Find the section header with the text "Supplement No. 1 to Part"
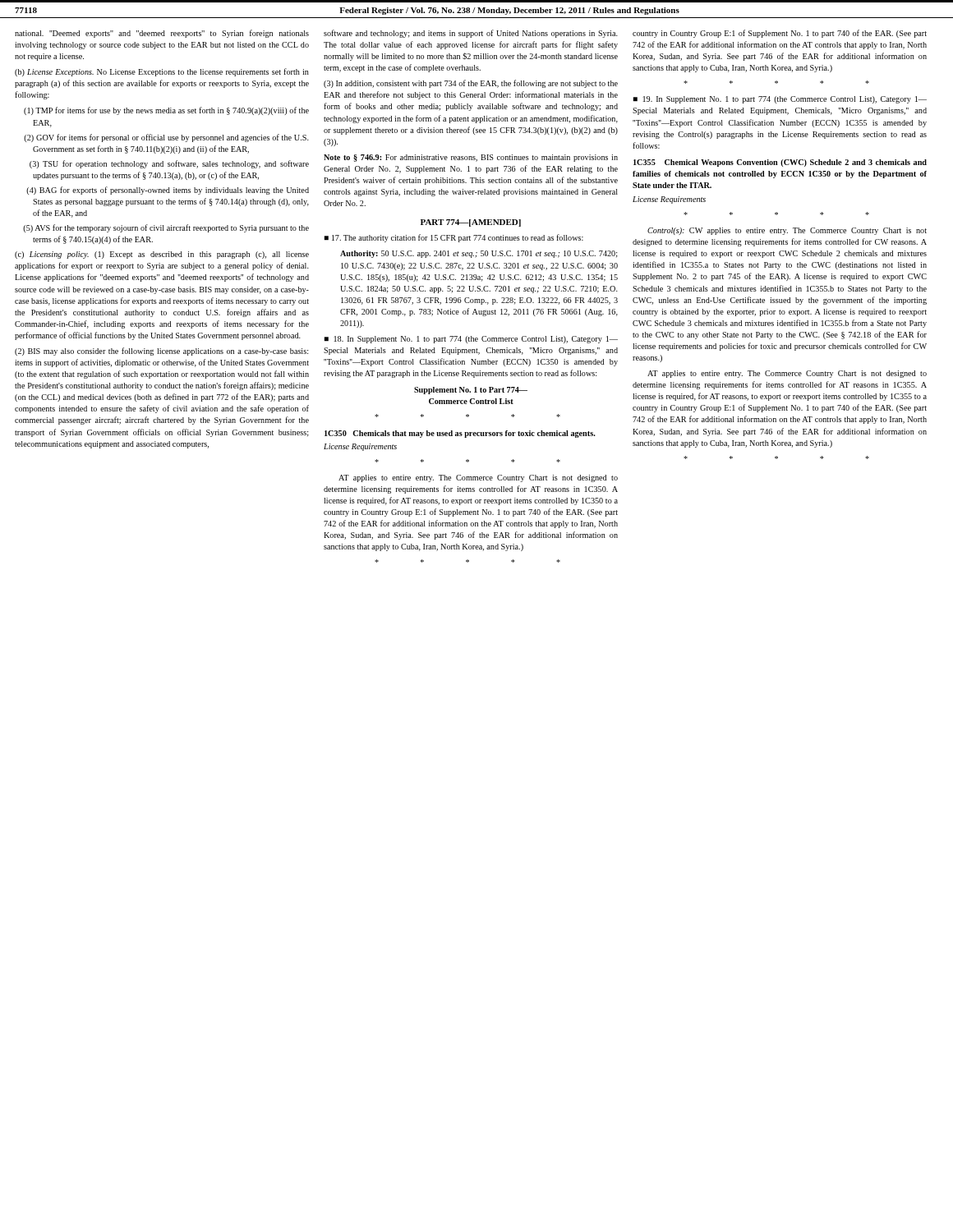 (x=471, y=396)
